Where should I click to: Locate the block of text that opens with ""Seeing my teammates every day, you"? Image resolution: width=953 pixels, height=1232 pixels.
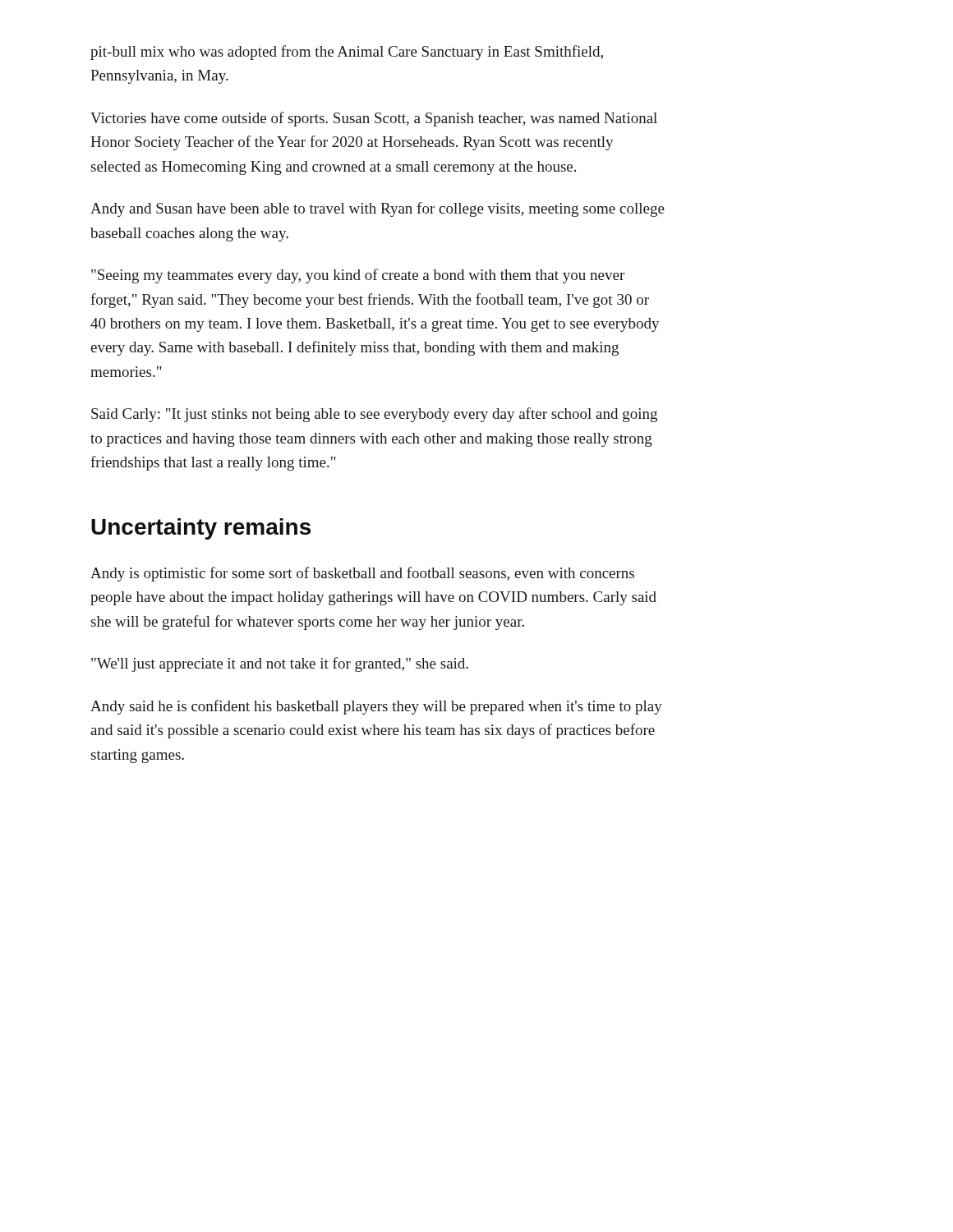click(x=375, y=323)
